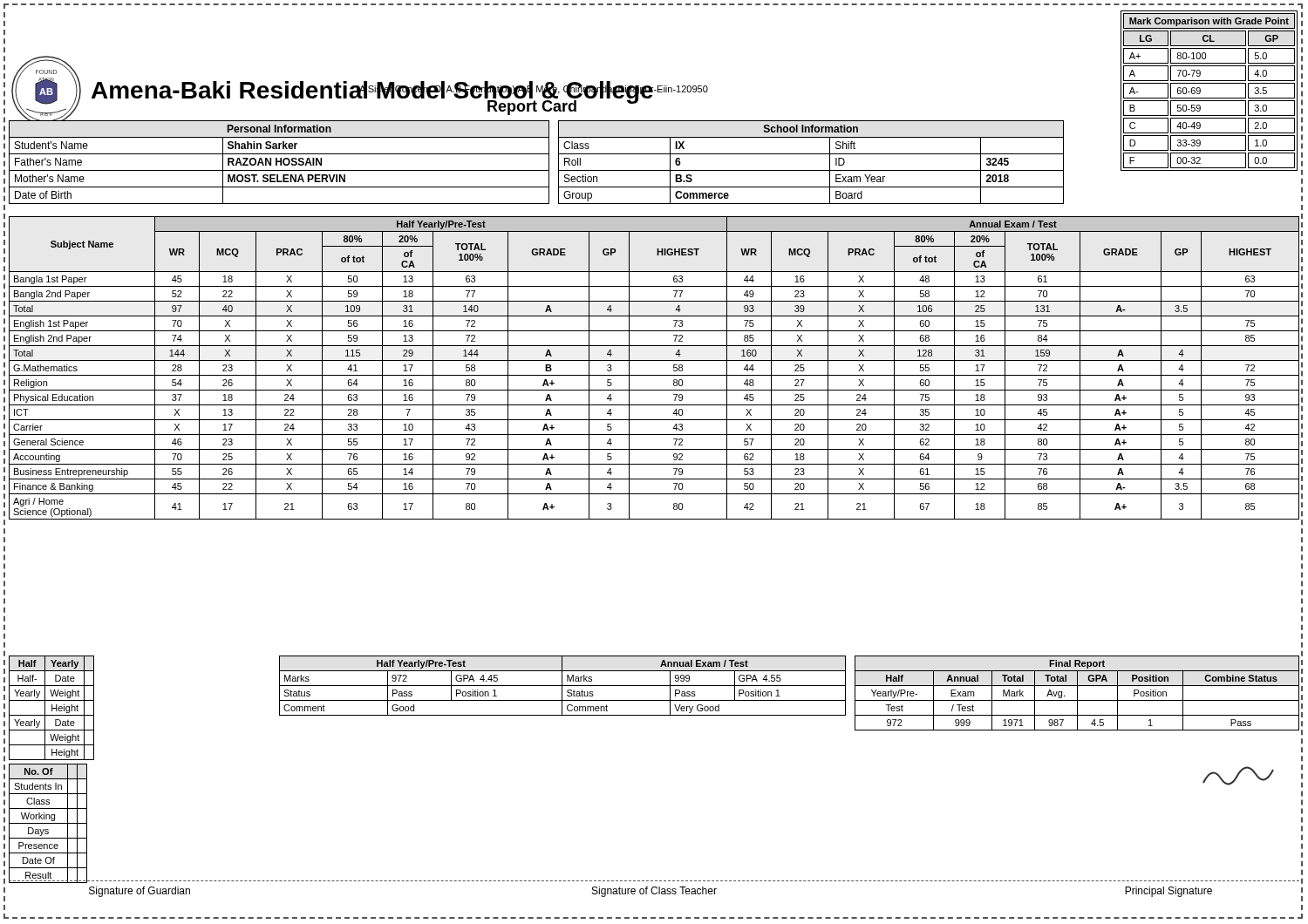Click on the table containing "Bangla 1st Paper"
Screen dimensions: 924x1308
(654, 368)
